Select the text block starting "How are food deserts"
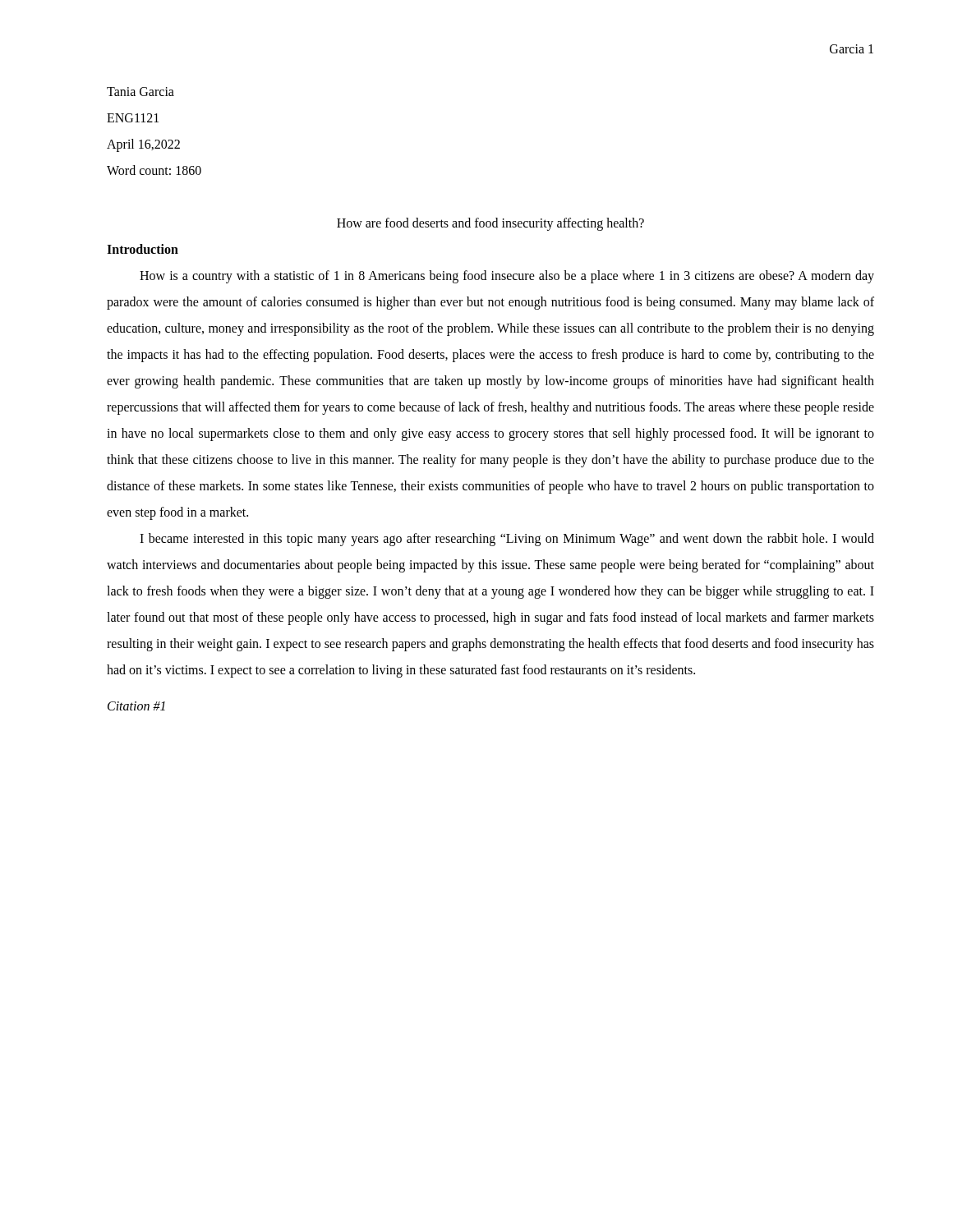Image resolution: width=953 pixels, height=1232 pixels. click(491, 223)
